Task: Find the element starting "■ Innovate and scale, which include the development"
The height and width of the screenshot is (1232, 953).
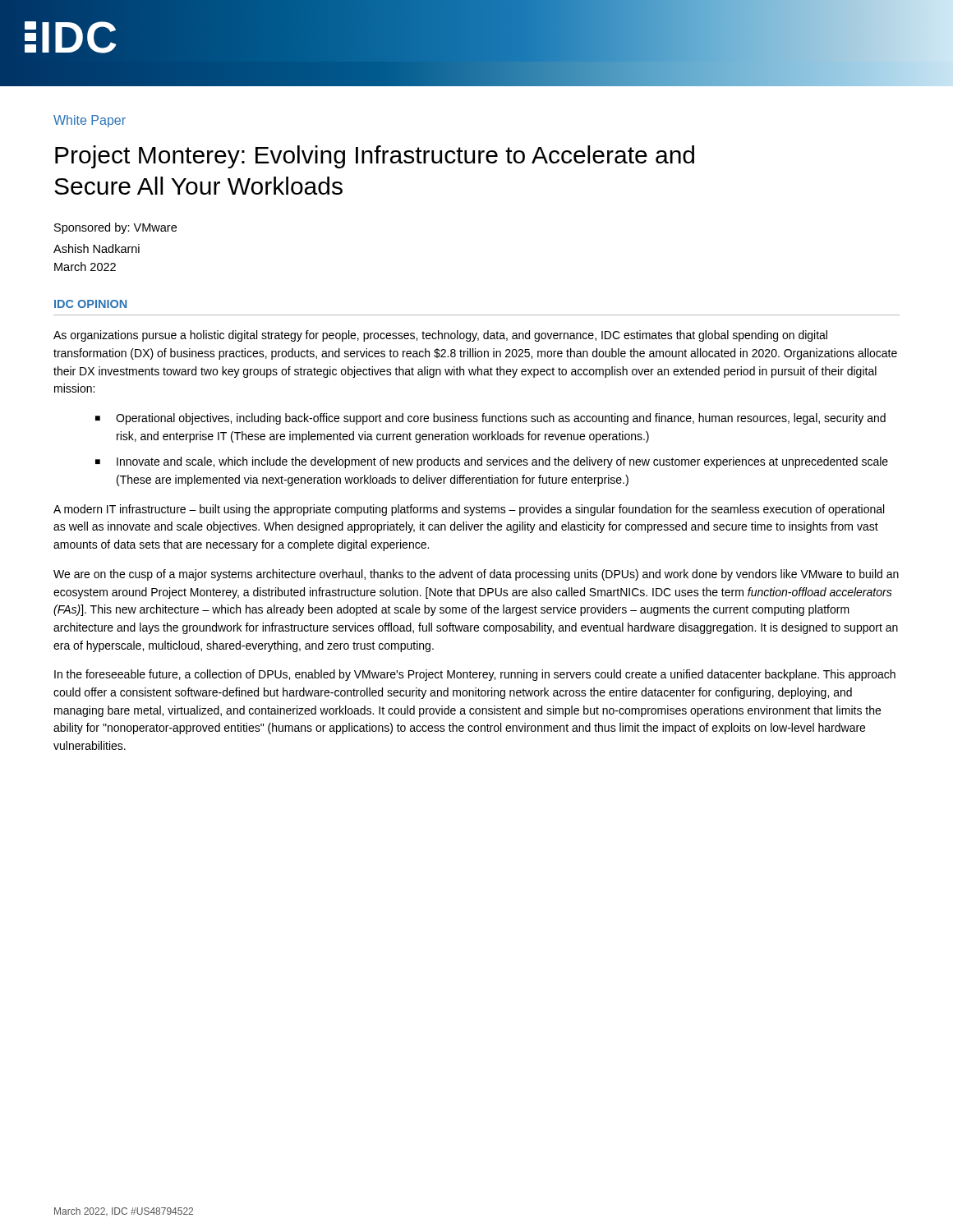Action: pyautogui.click(x=497, y=471)
